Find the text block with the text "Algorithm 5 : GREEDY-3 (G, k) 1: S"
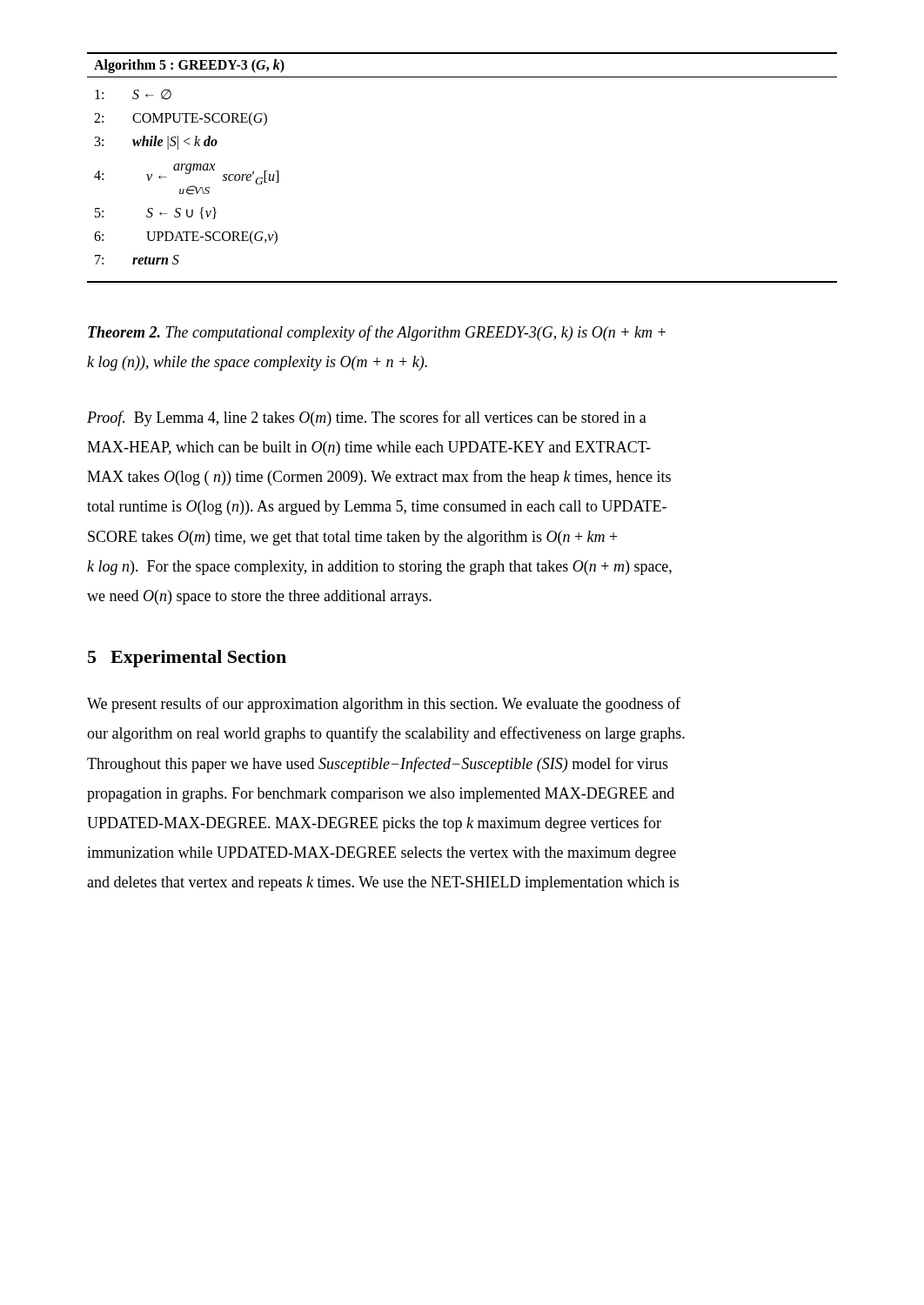The height and width of the screenshot is (1305, 924). 189,66
